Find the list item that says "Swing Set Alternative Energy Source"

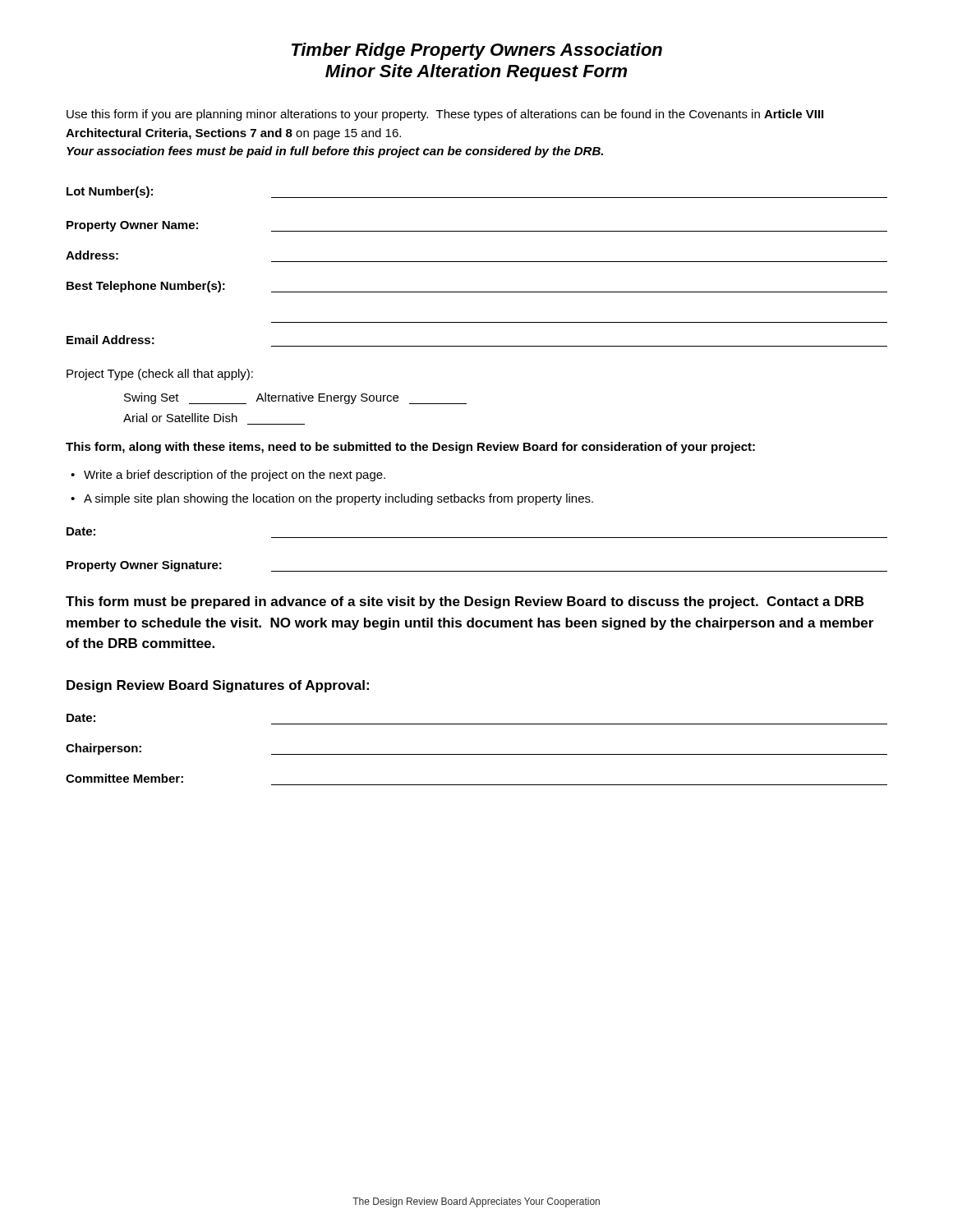(295, 397)
